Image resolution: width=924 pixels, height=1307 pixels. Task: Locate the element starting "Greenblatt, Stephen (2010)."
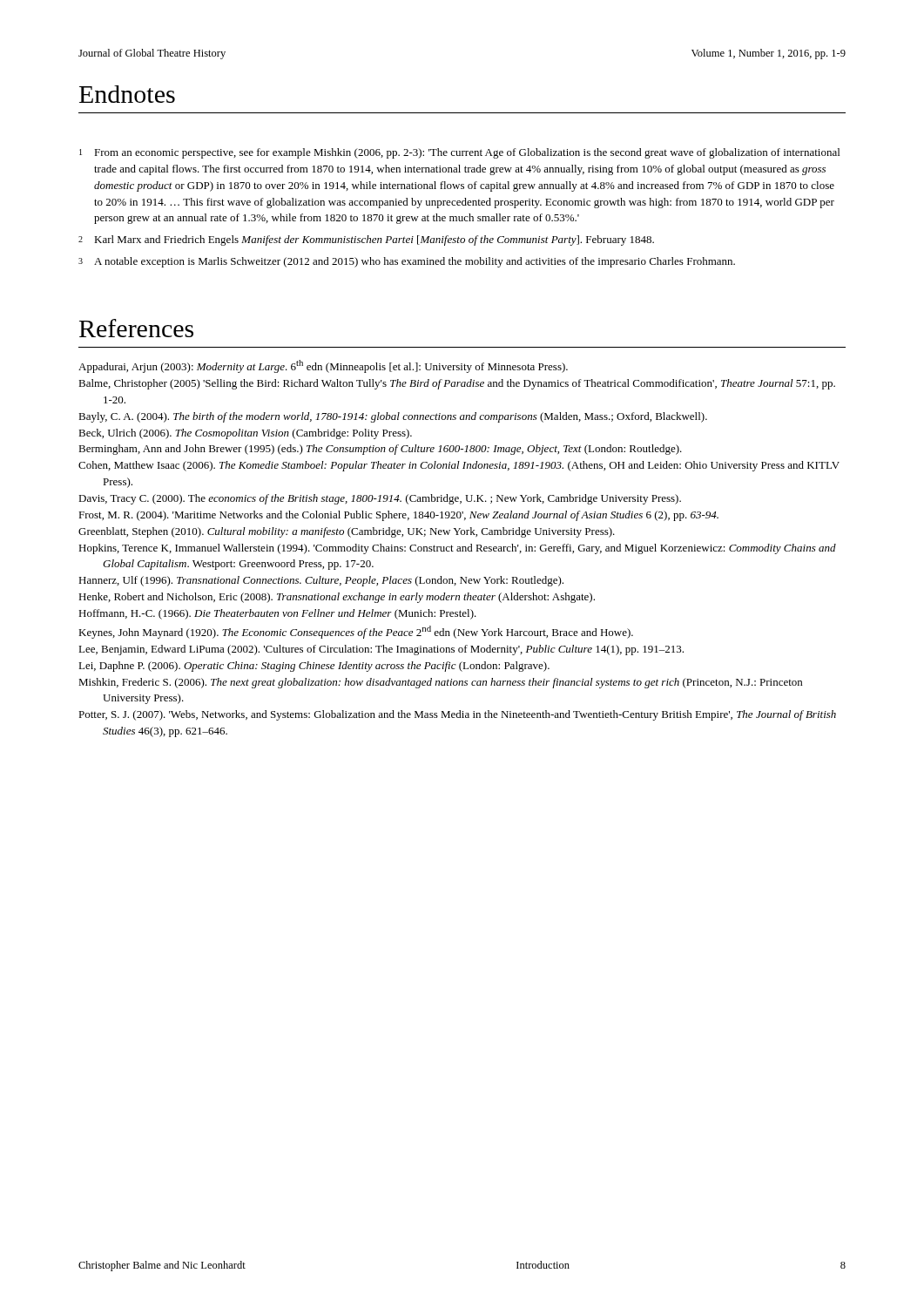tap(347, 531)
